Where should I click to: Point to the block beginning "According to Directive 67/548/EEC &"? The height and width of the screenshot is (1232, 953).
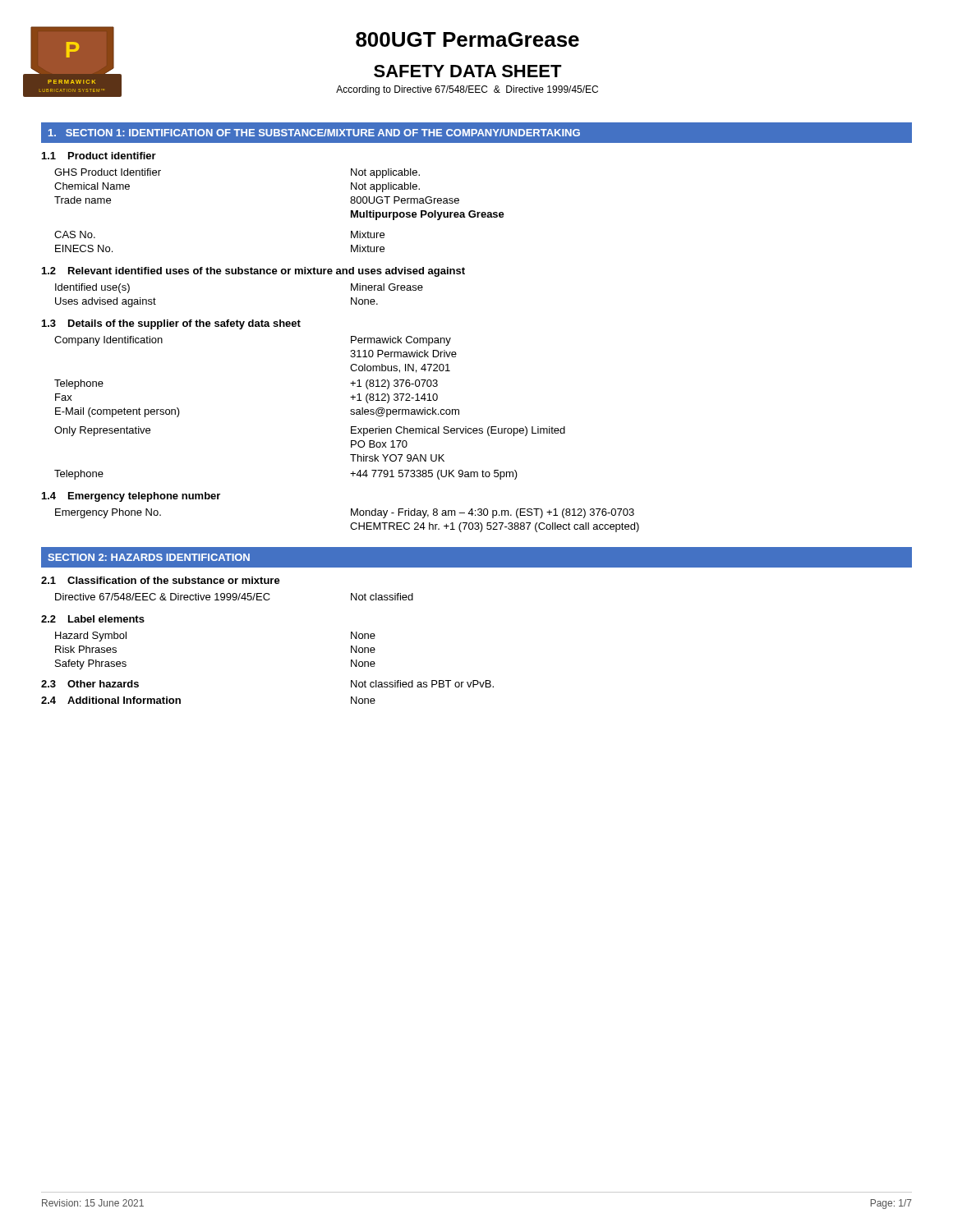point(467,90)
